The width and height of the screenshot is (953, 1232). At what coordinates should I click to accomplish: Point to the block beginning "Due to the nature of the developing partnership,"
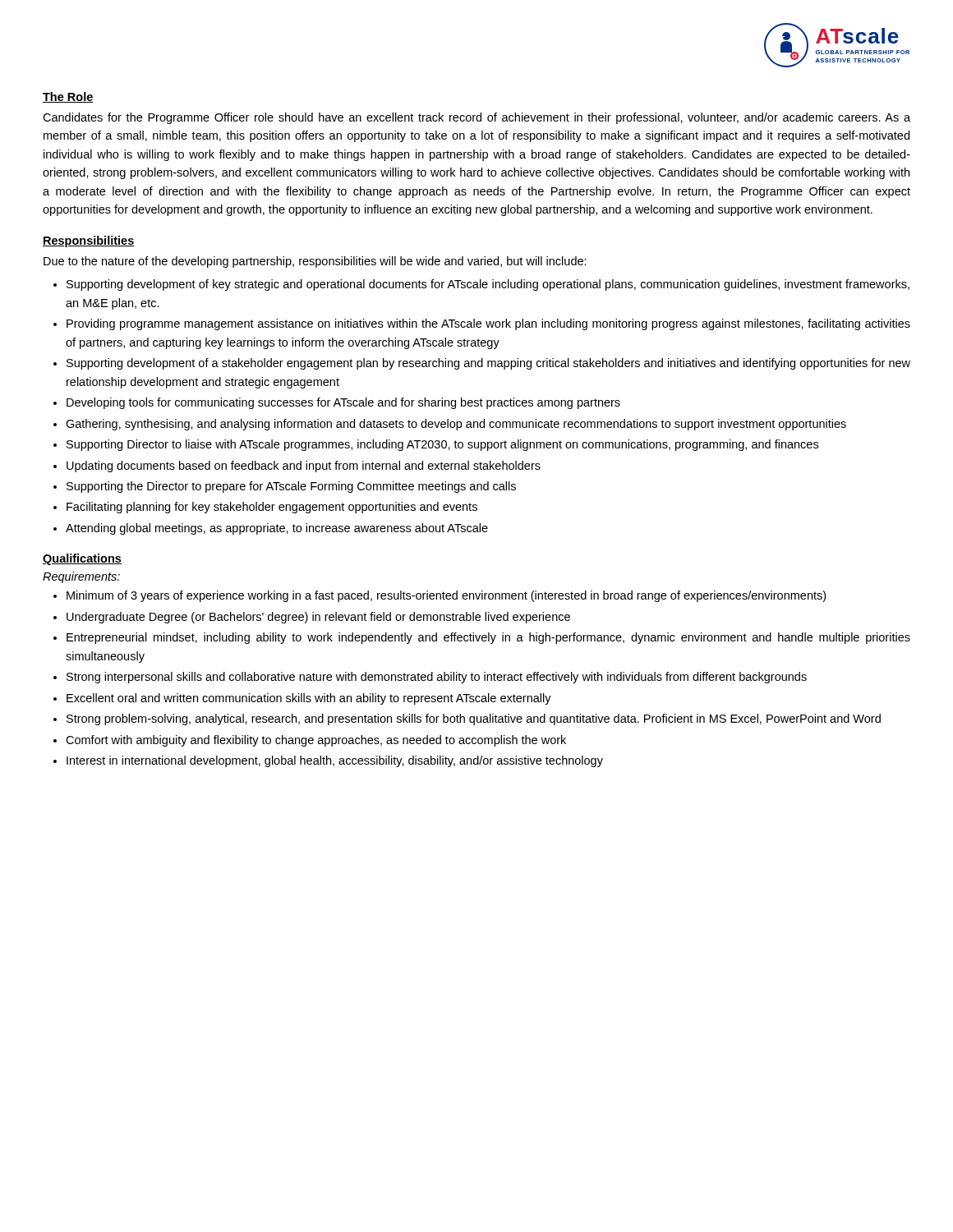(315, 261)
